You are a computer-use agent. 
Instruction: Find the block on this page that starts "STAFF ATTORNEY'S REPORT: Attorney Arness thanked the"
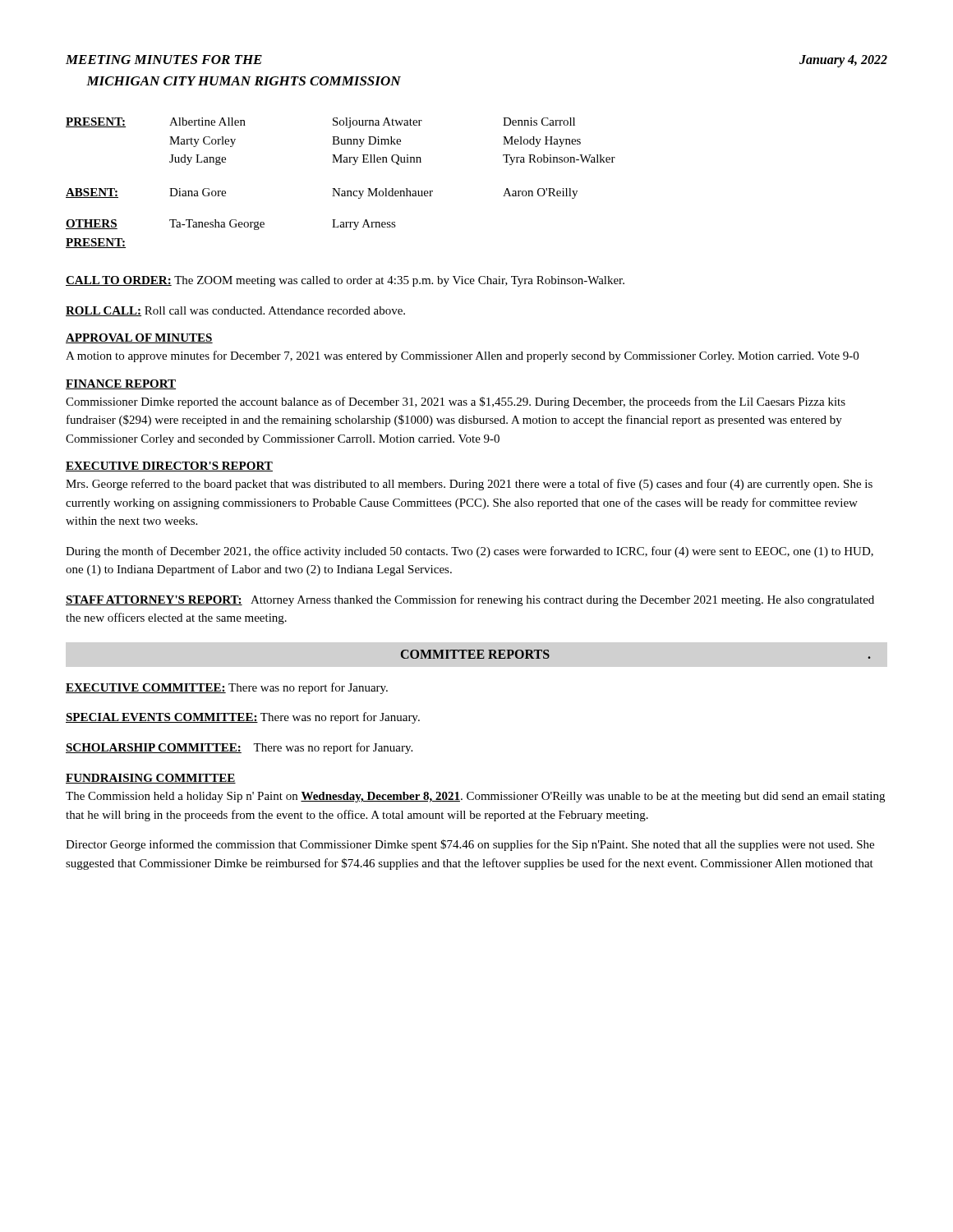(x=476, y=609)
